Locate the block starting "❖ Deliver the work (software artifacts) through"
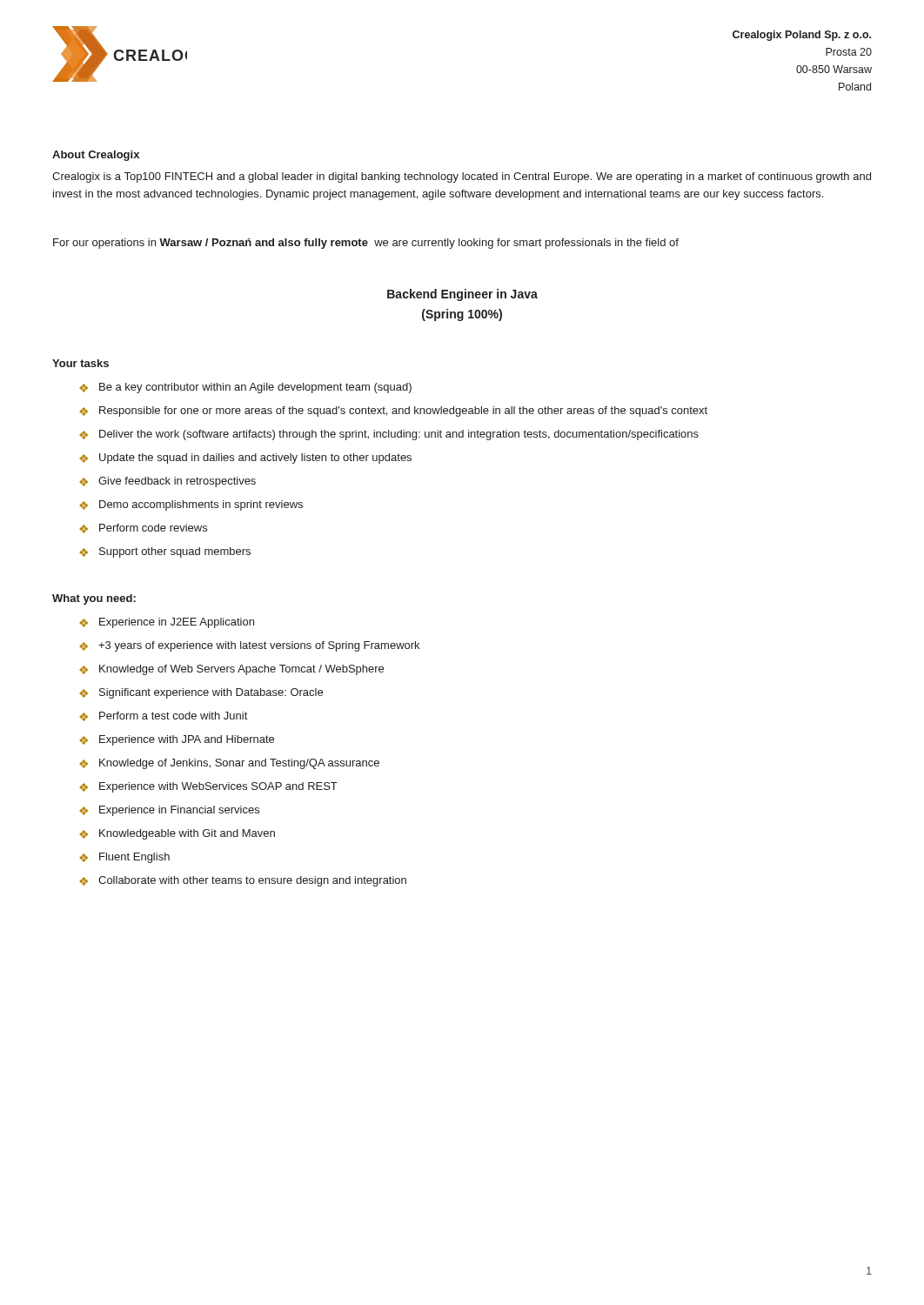924x1305 pixels. (475, 435)
